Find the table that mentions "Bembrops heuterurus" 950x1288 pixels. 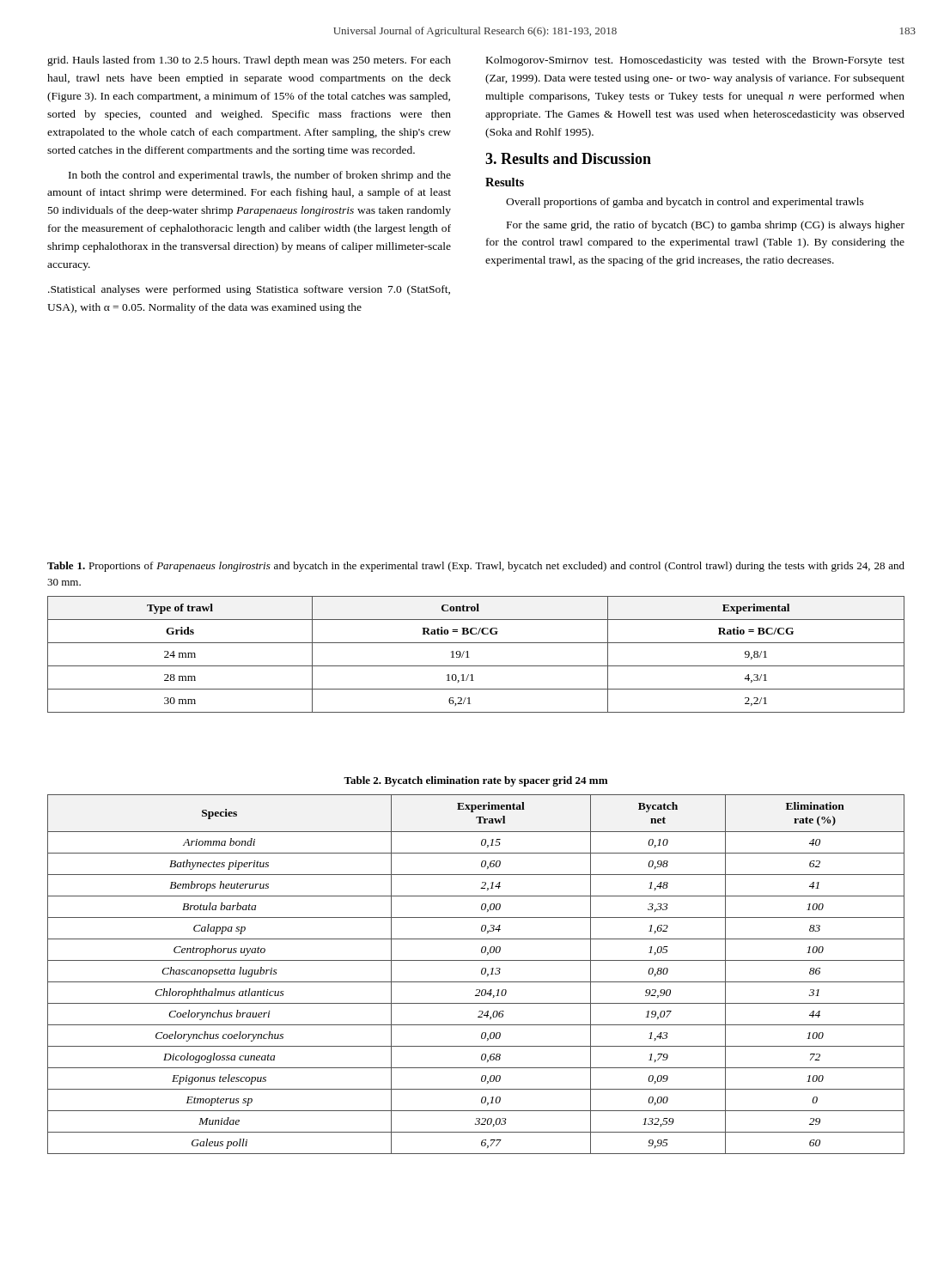(x=476, y=974)
